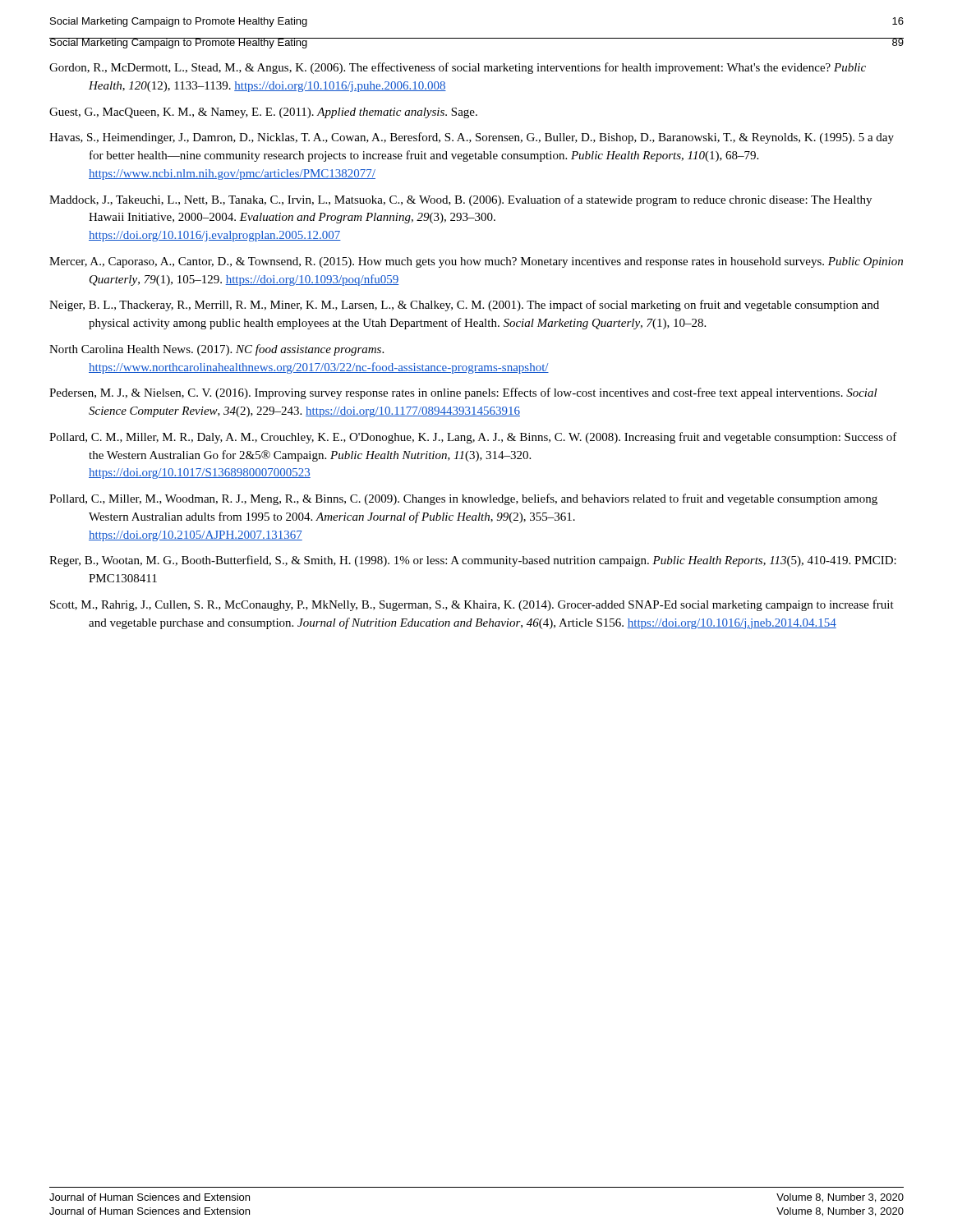Find the block on this page that starts "Reger, B., Wootan, M. G., Booth-Butterfield, S.,"

(x=473, y=569)
